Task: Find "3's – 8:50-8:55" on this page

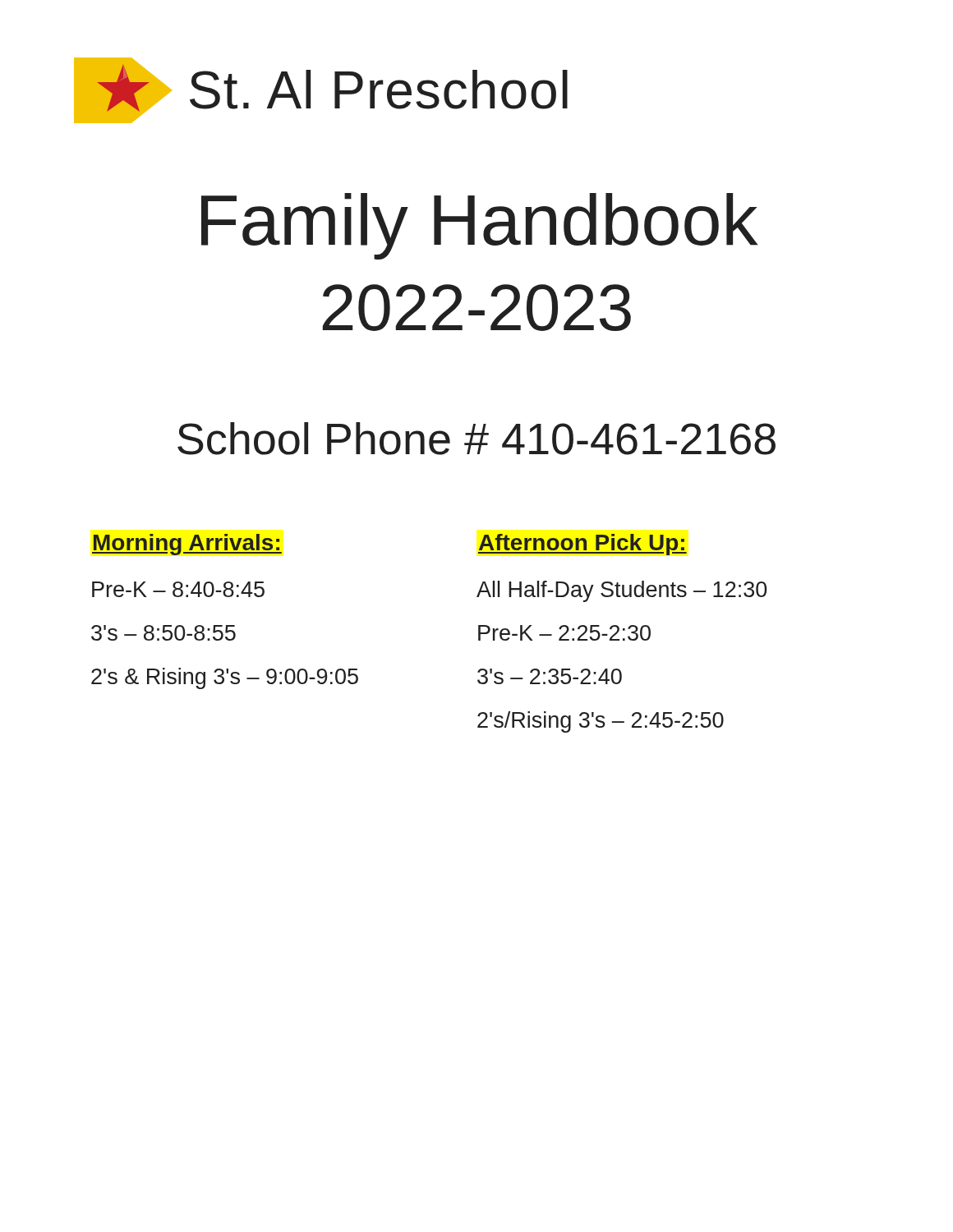Action: pos(163,633)
